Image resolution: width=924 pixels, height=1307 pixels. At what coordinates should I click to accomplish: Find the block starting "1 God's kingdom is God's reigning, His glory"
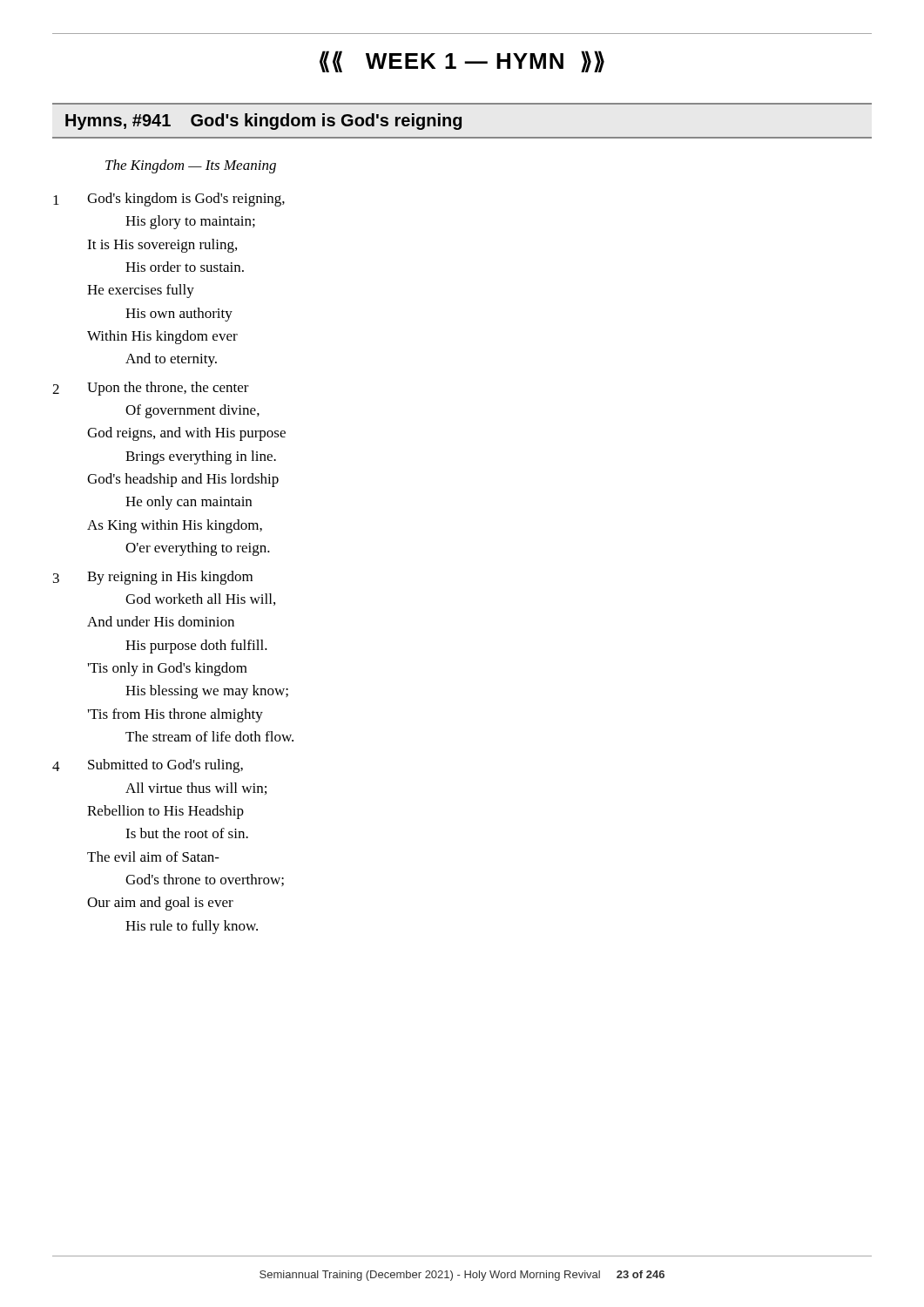(169, 200)
